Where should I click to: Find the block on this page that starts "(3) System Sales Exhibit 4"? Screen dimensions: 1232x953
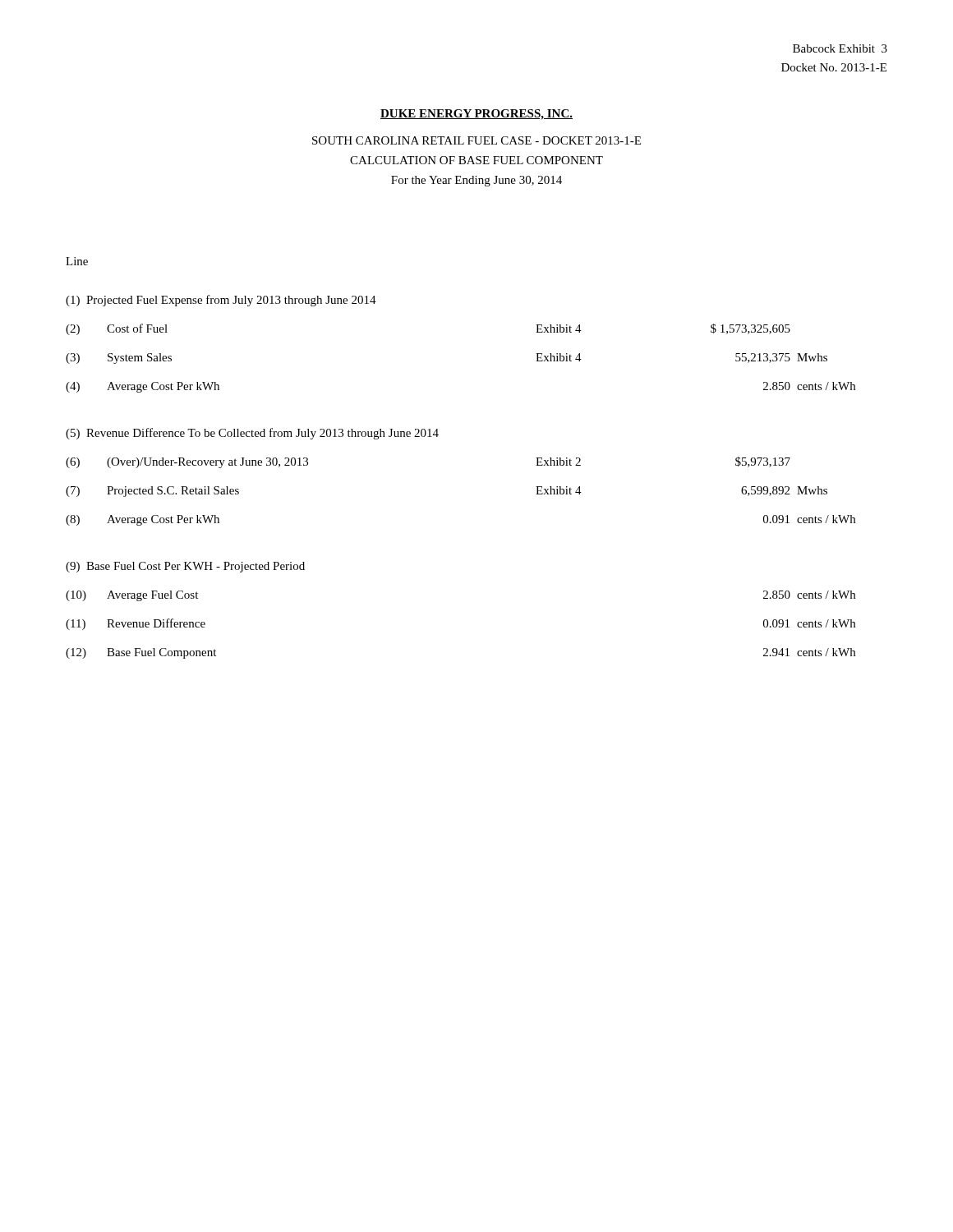pos(138,359)
